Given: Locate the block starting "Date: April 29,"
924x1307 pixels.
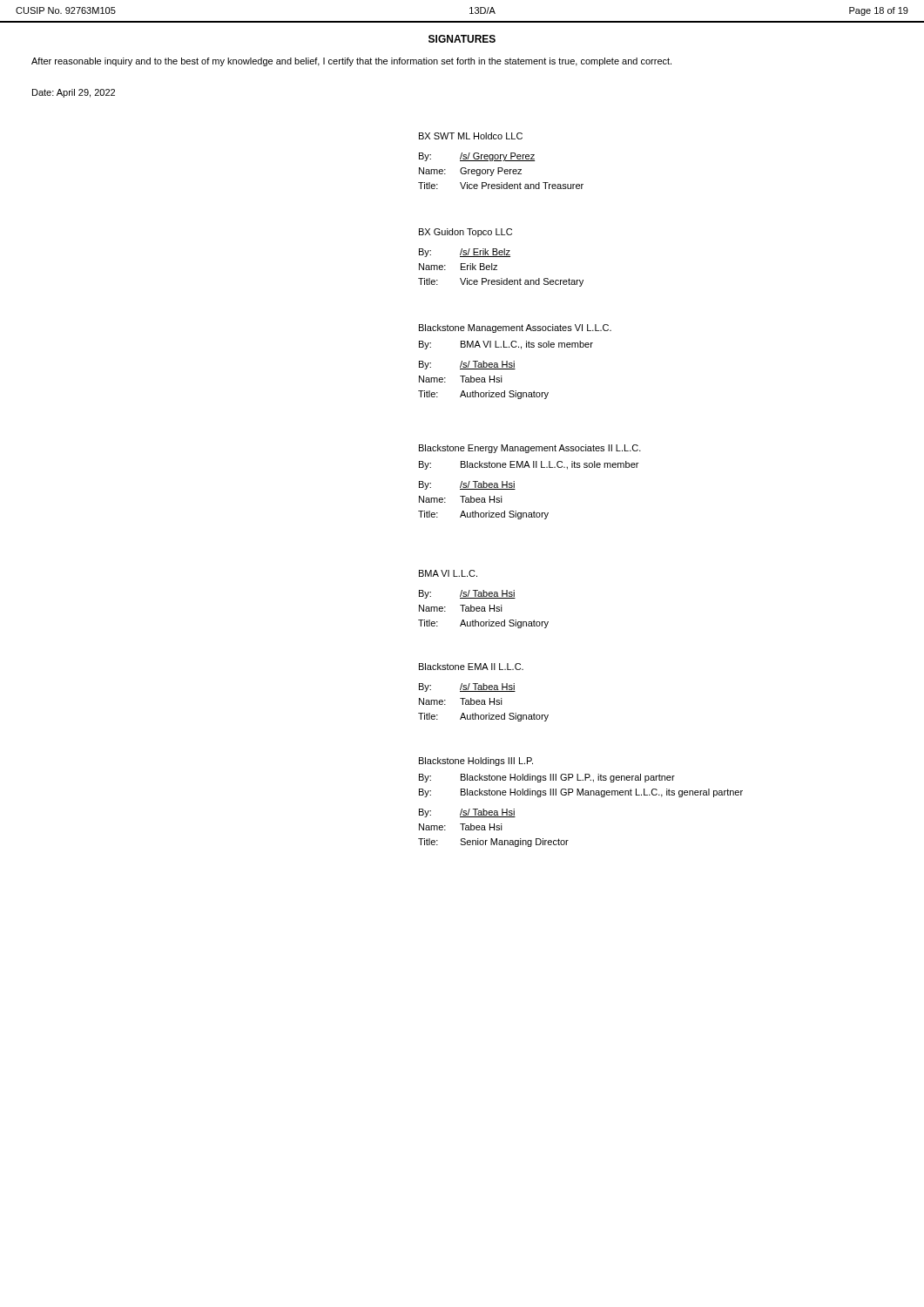Looking at the screenshot, I should (73, 92).
